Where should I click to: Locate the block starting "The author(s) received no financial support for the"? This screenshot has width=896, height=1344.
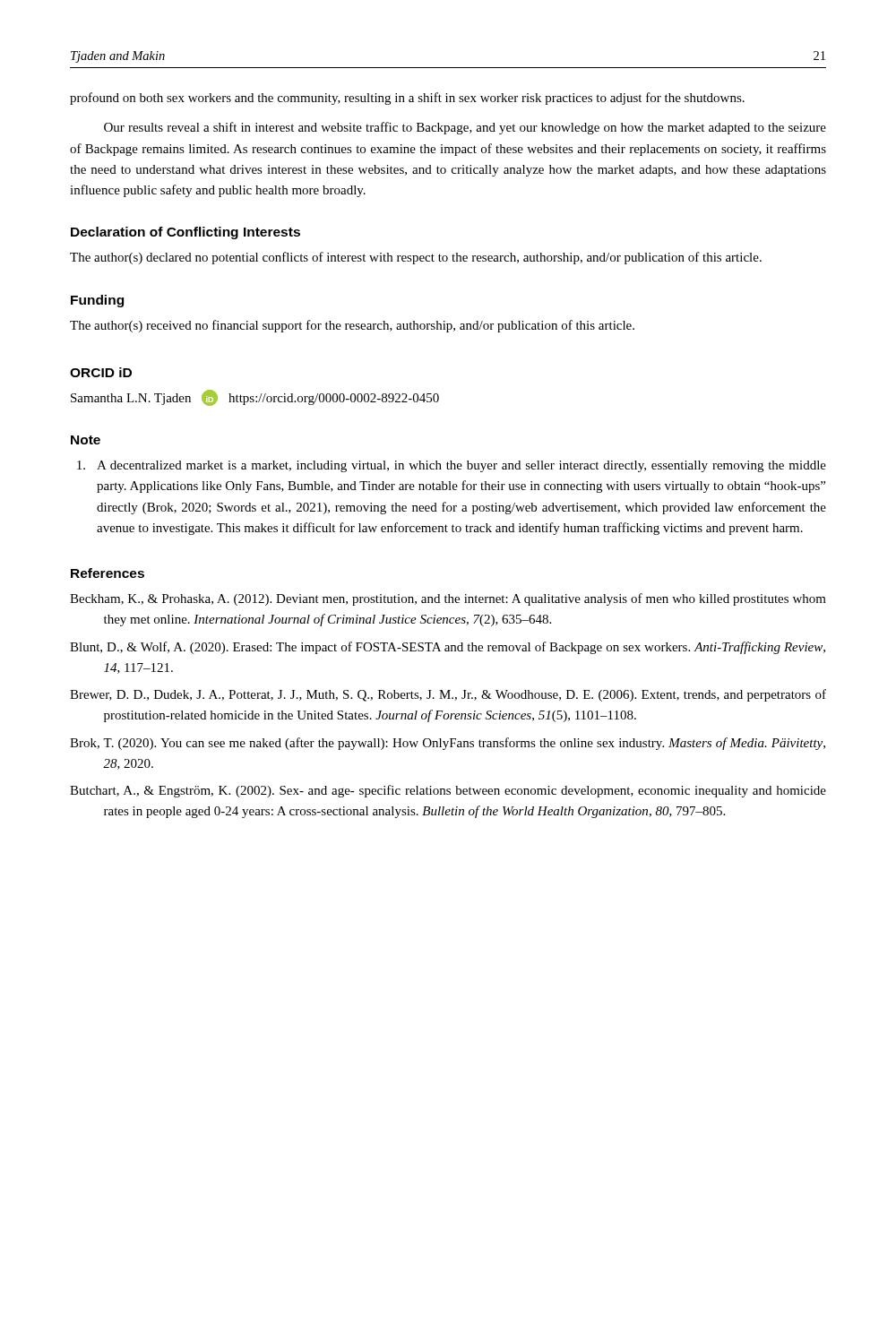click(x=353, y=325)
